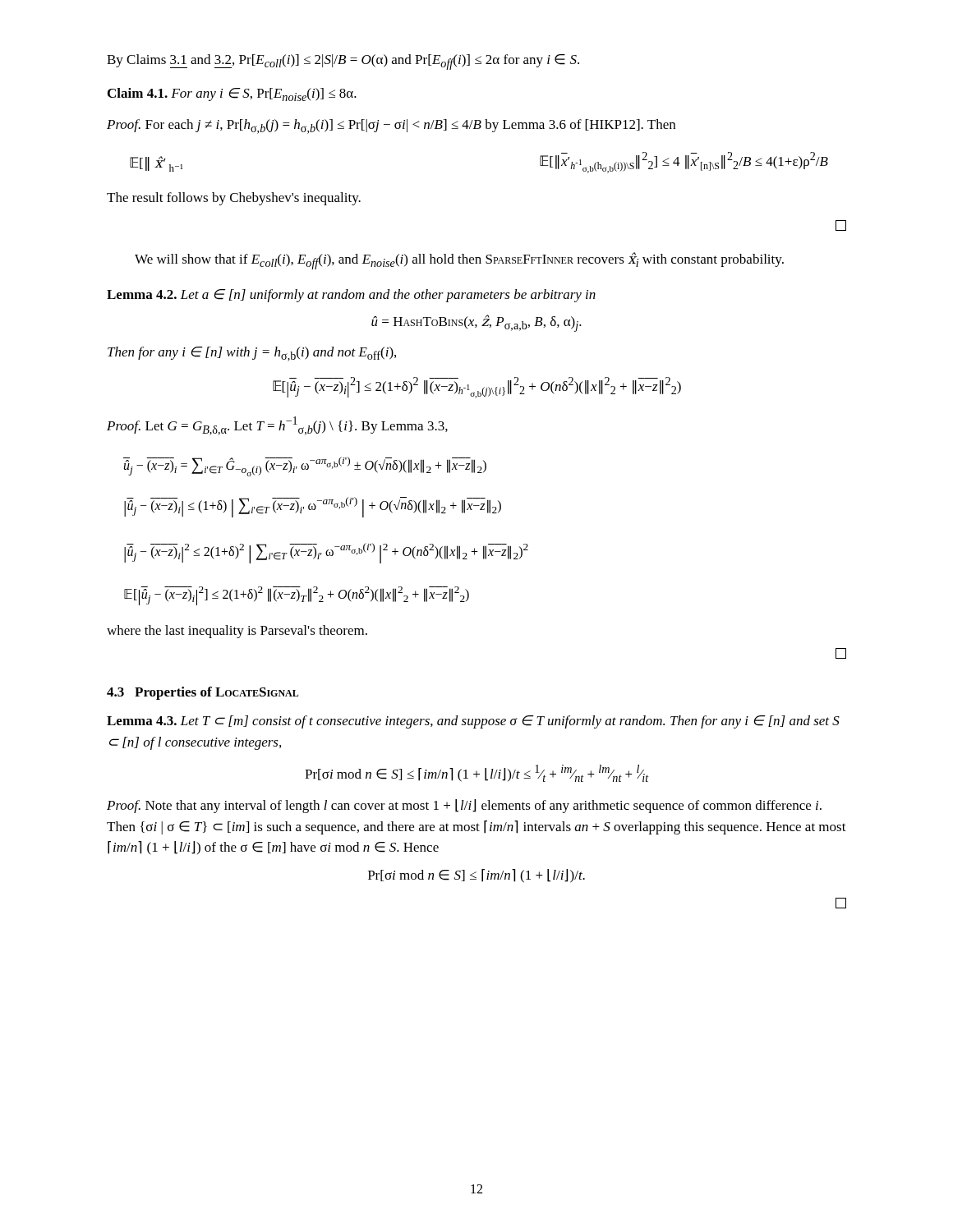The height and width of the screenshot is (1232, 953).
Task: Where is the formula that starts "û = HashToBins(x, ẑ, Pσ,a,b,"?
Action: click(x=476, y=323)
